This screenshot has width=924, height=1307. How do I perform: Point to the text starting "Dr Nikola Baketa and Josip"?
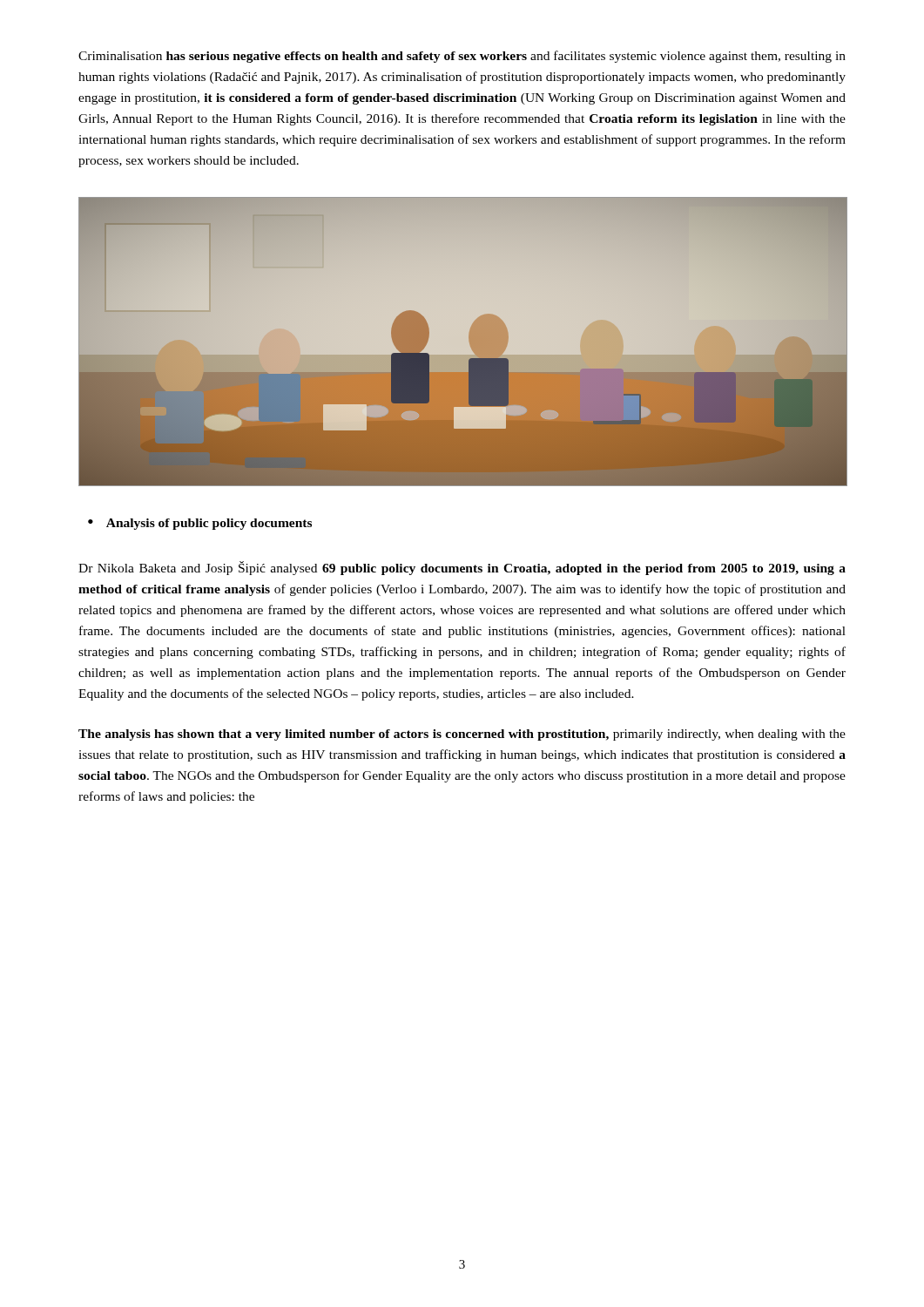tap(462, 630)
